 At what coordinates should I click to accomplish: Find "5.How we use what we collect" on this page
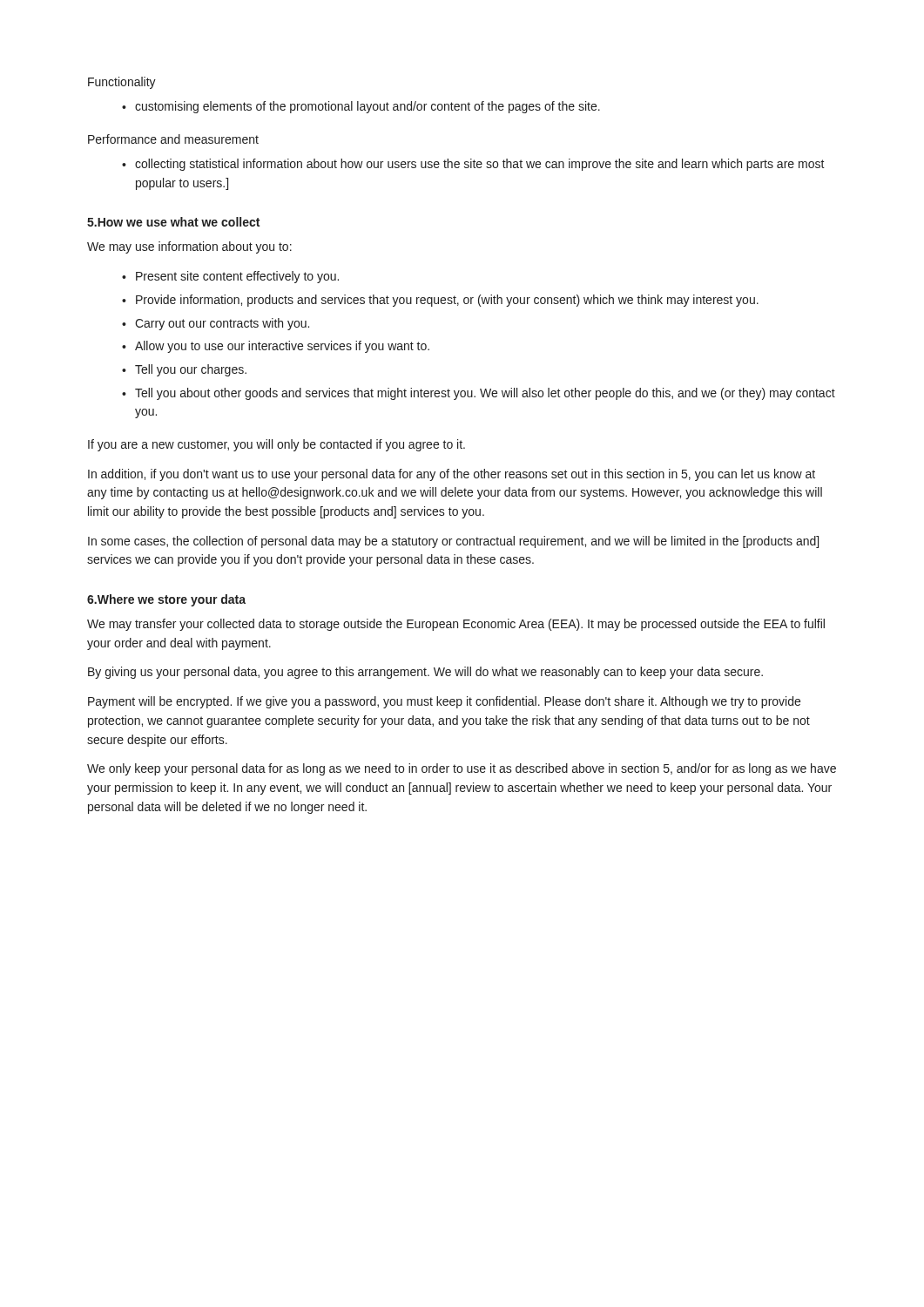pyautogui.click(x=173, y=223)
